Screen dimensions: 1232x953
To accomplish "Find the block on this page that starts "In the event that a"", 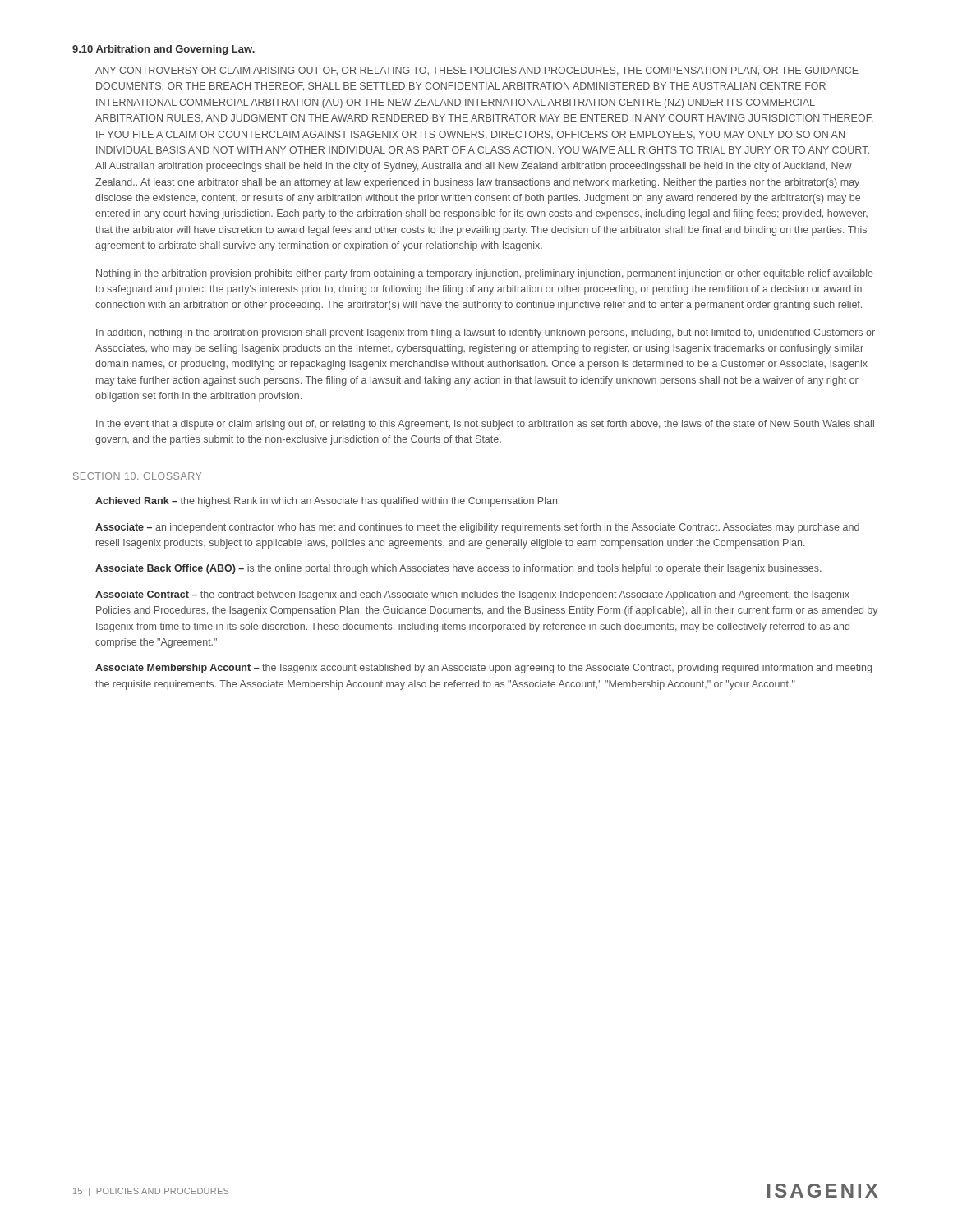I will (x=485, y=431).
